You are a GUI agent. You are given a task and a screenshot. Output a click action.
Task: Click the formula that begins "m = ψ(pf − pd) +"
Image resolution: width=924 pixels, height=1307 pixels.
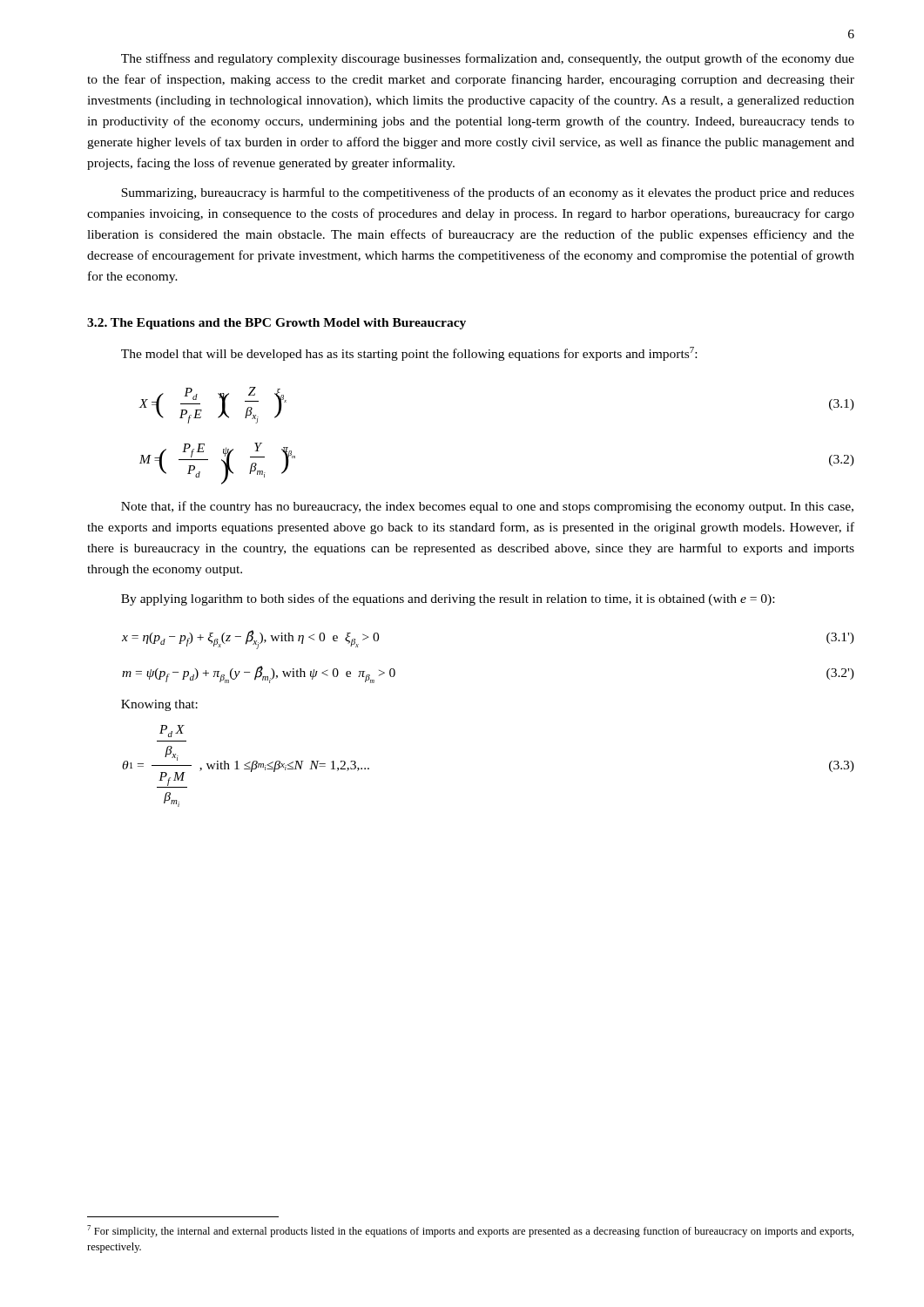(x=261, y=674)
